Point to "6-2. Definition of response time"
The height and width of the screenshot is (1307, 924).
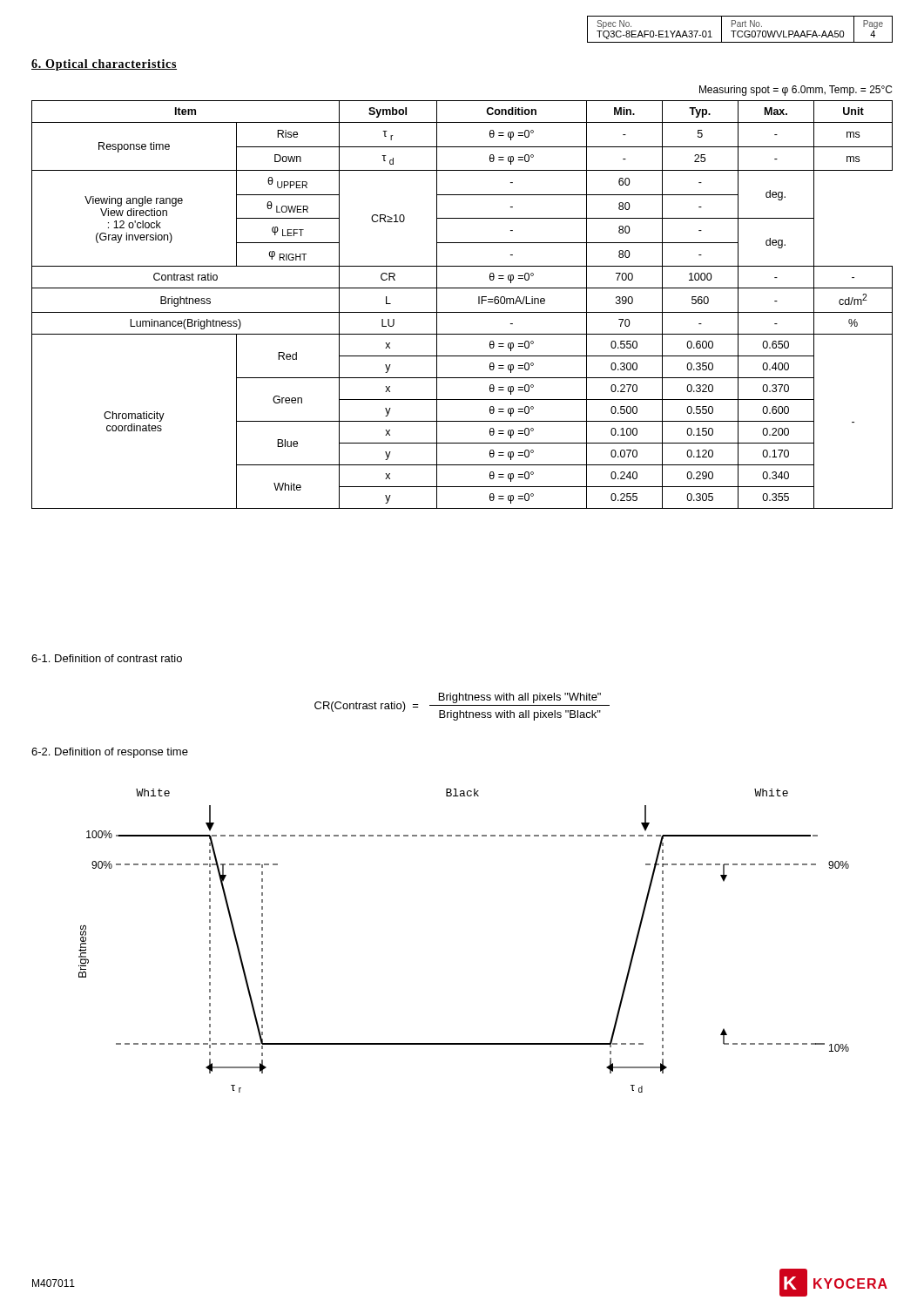[x=110, y=752]
